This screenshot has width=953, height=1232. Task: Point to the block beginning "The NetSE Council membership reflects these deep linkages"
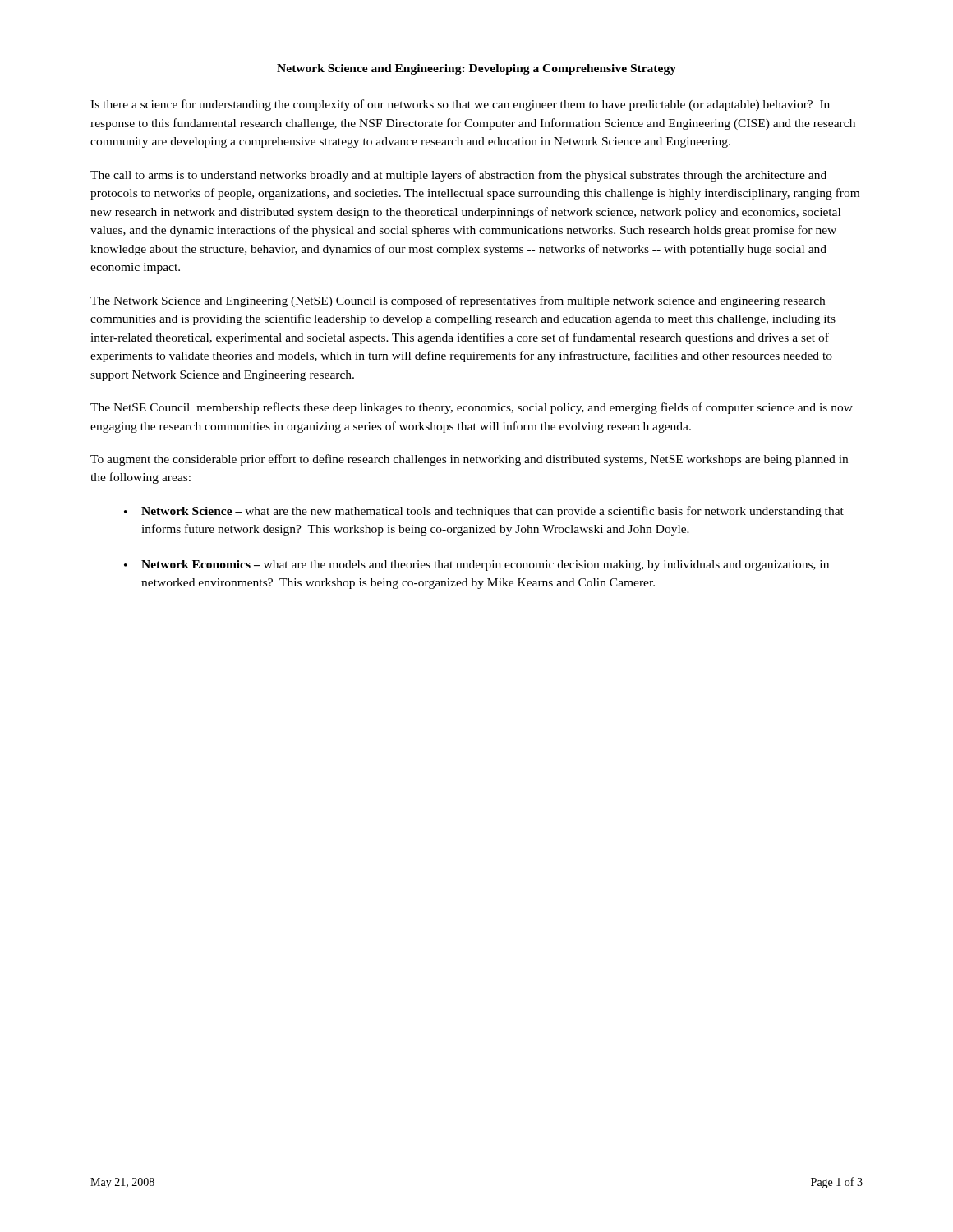[471, 416]
